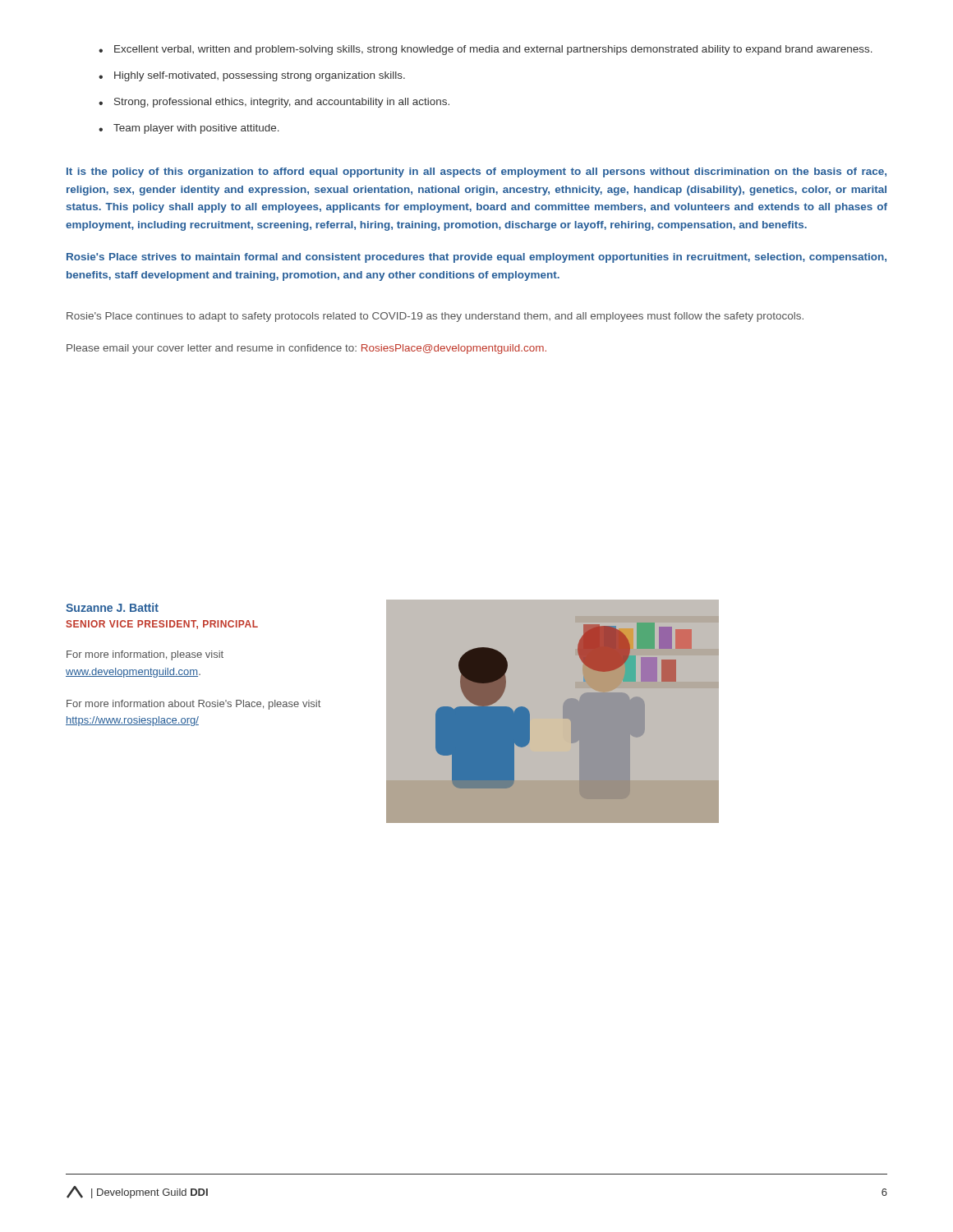Find the block on this page that starts "For more information about Rosie's Place, please"

tap(193, 712)
